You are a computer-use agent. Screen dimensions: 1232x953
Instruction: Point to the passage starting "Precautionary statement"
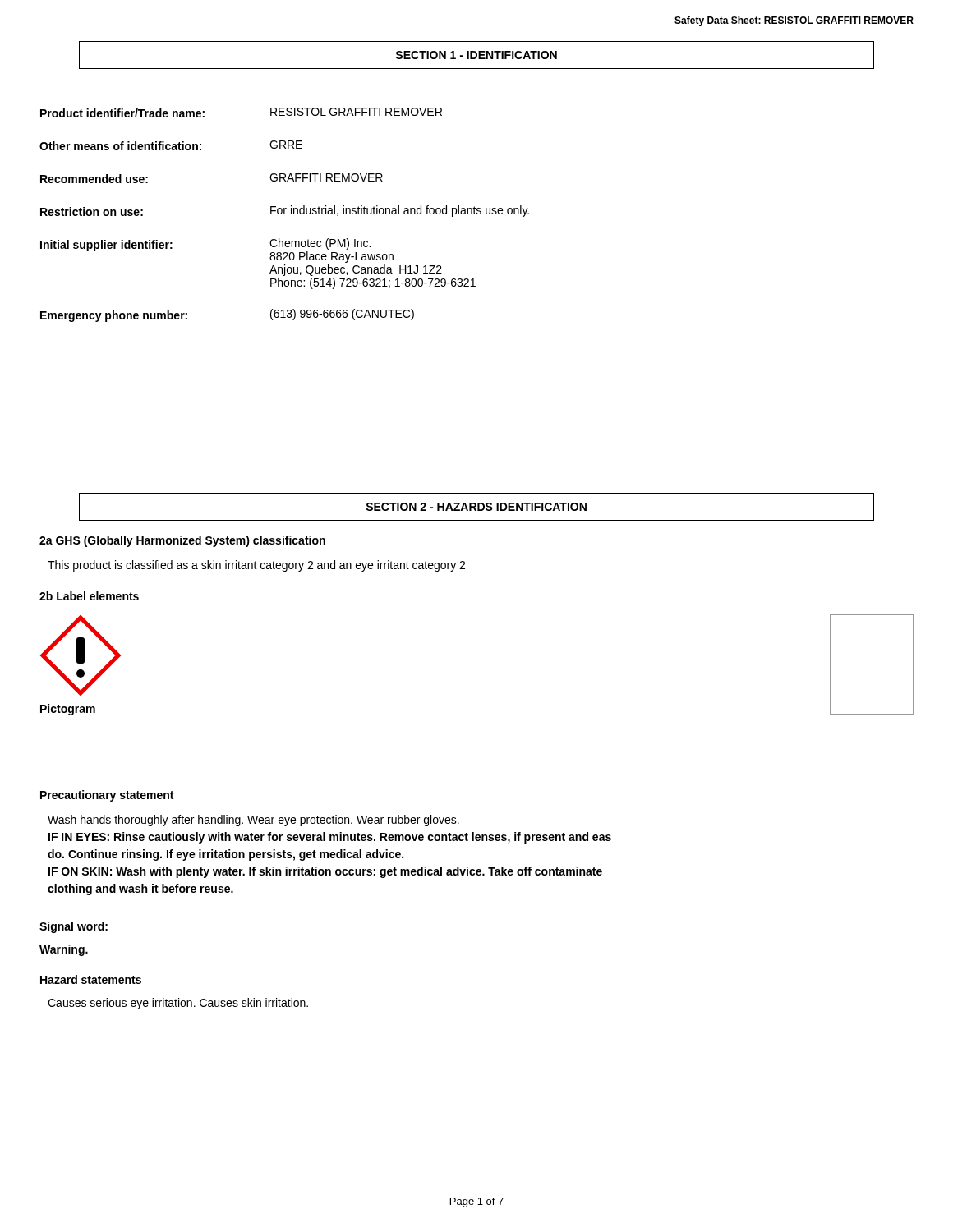click(107, 795)
